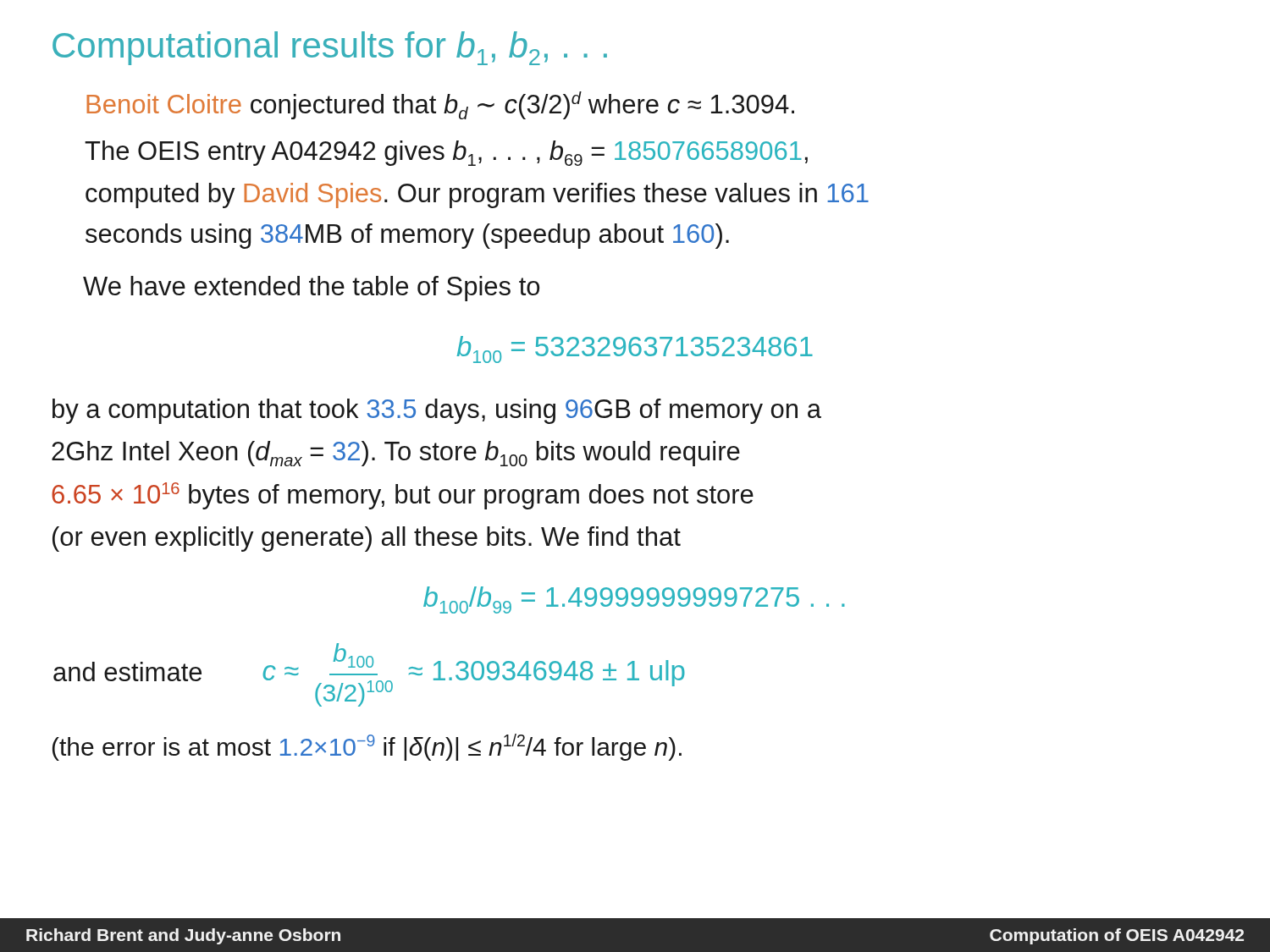Select the block starting "b100/b99 = 1.499999999997275 . . ."
Image resolution: width=1270 pixels, height=952 pixels.
pyautogui.click(x=635, y=600)
